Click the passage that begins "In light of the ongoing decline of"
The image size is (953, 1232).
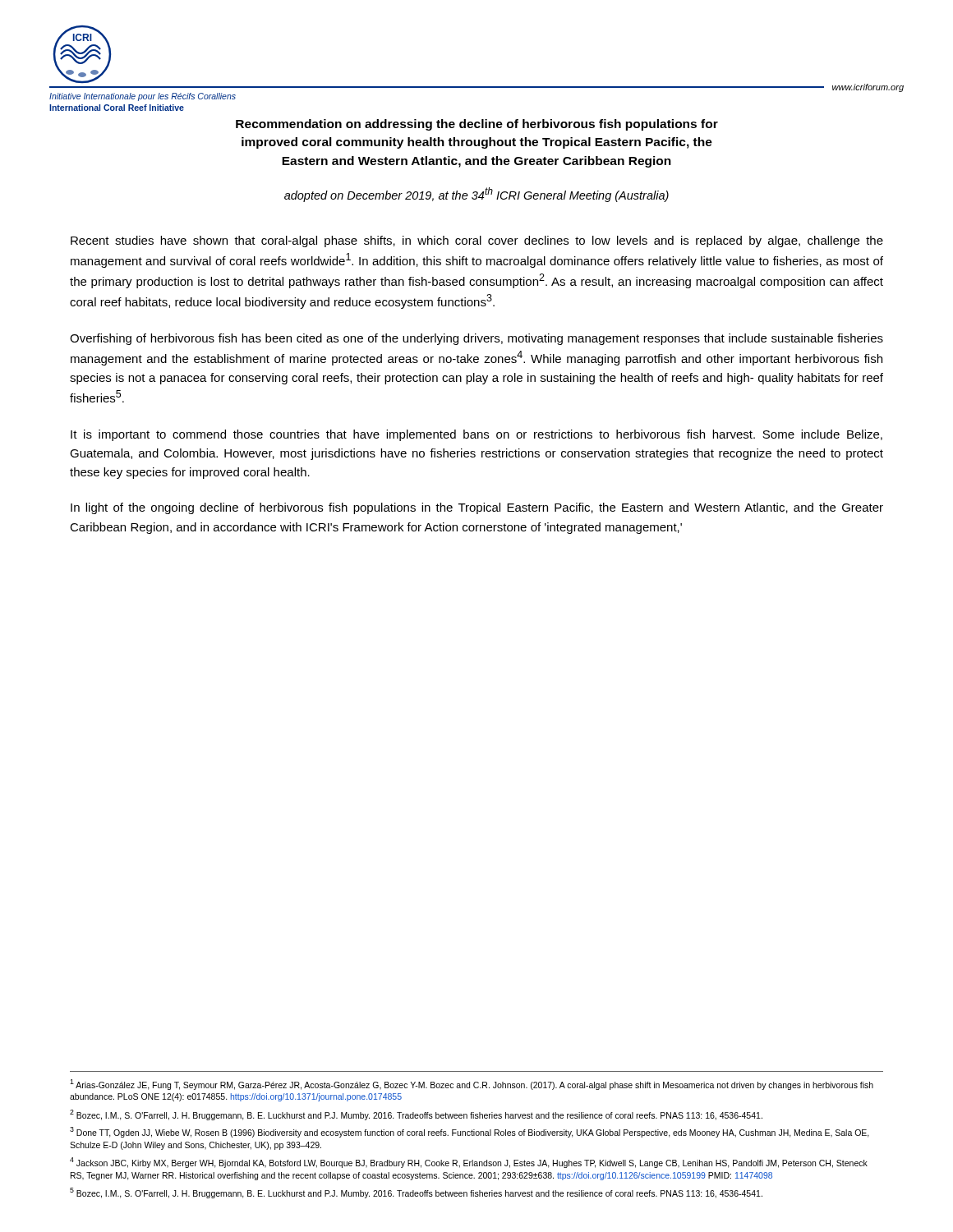coord(476,517)
